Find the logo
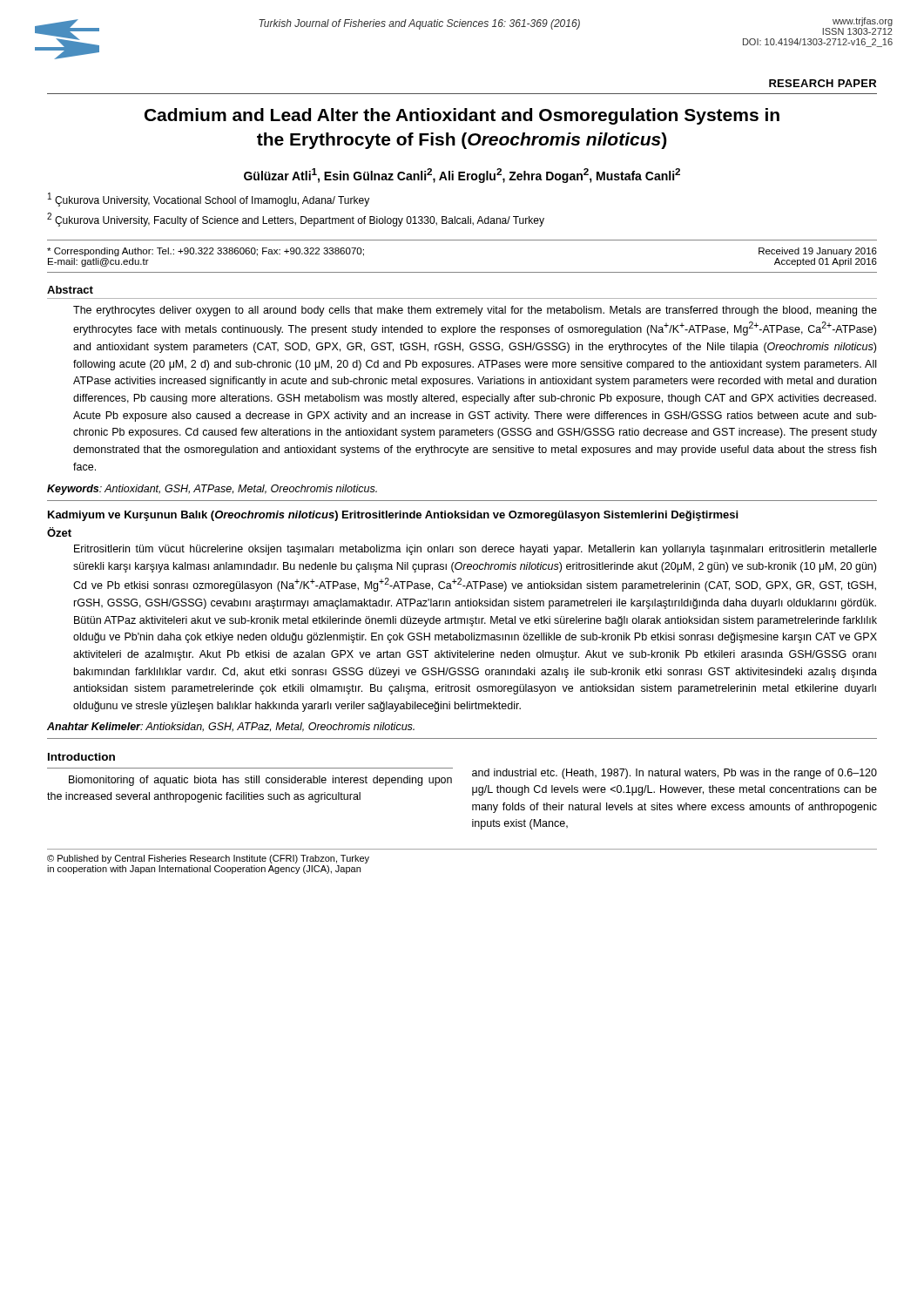 point(67,43)
